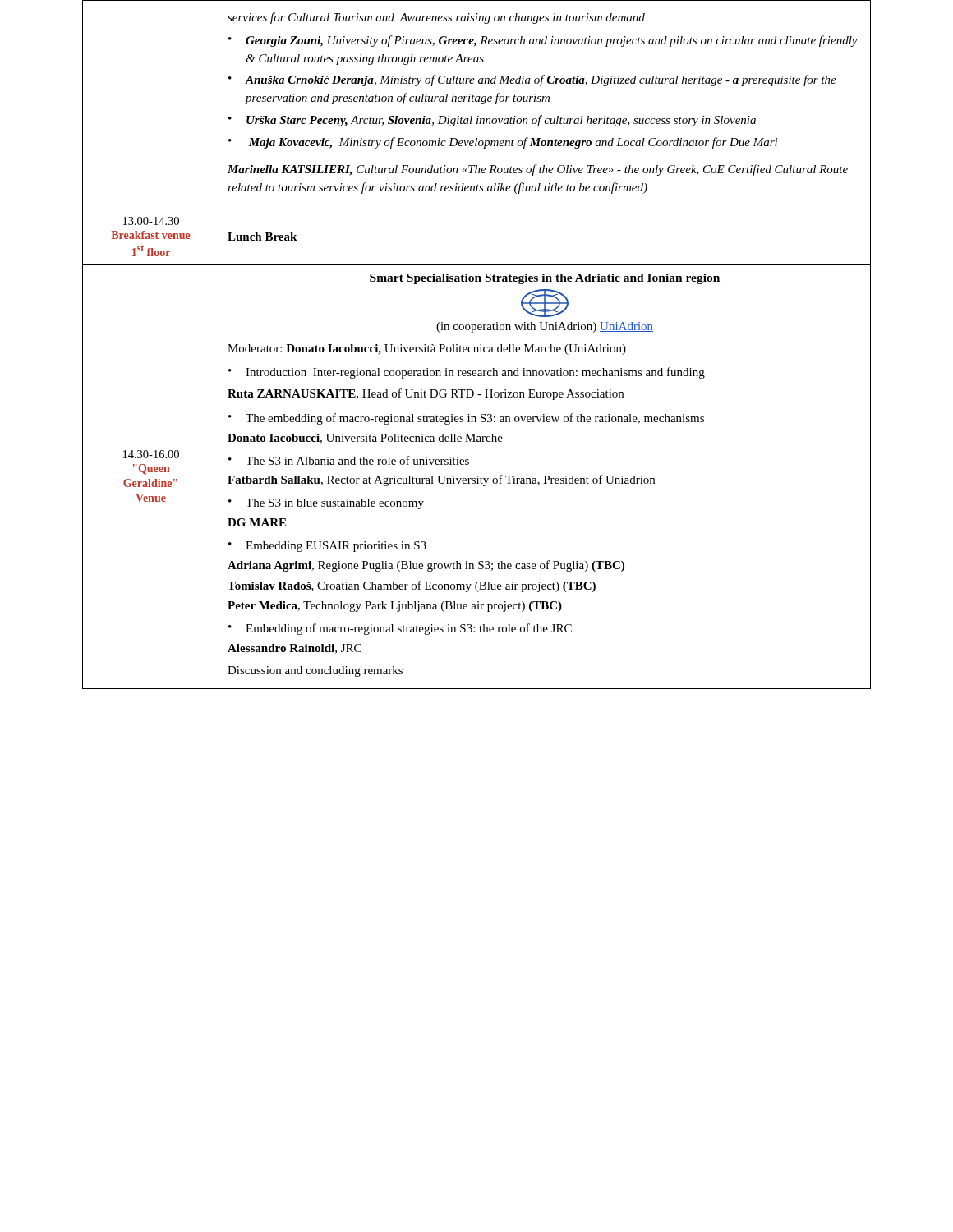Point to the region starting "Peter Medica, Technology Park Ljubljana (Blue air project)"
This screenshot has height=1232, width=953.
[395, 606]
